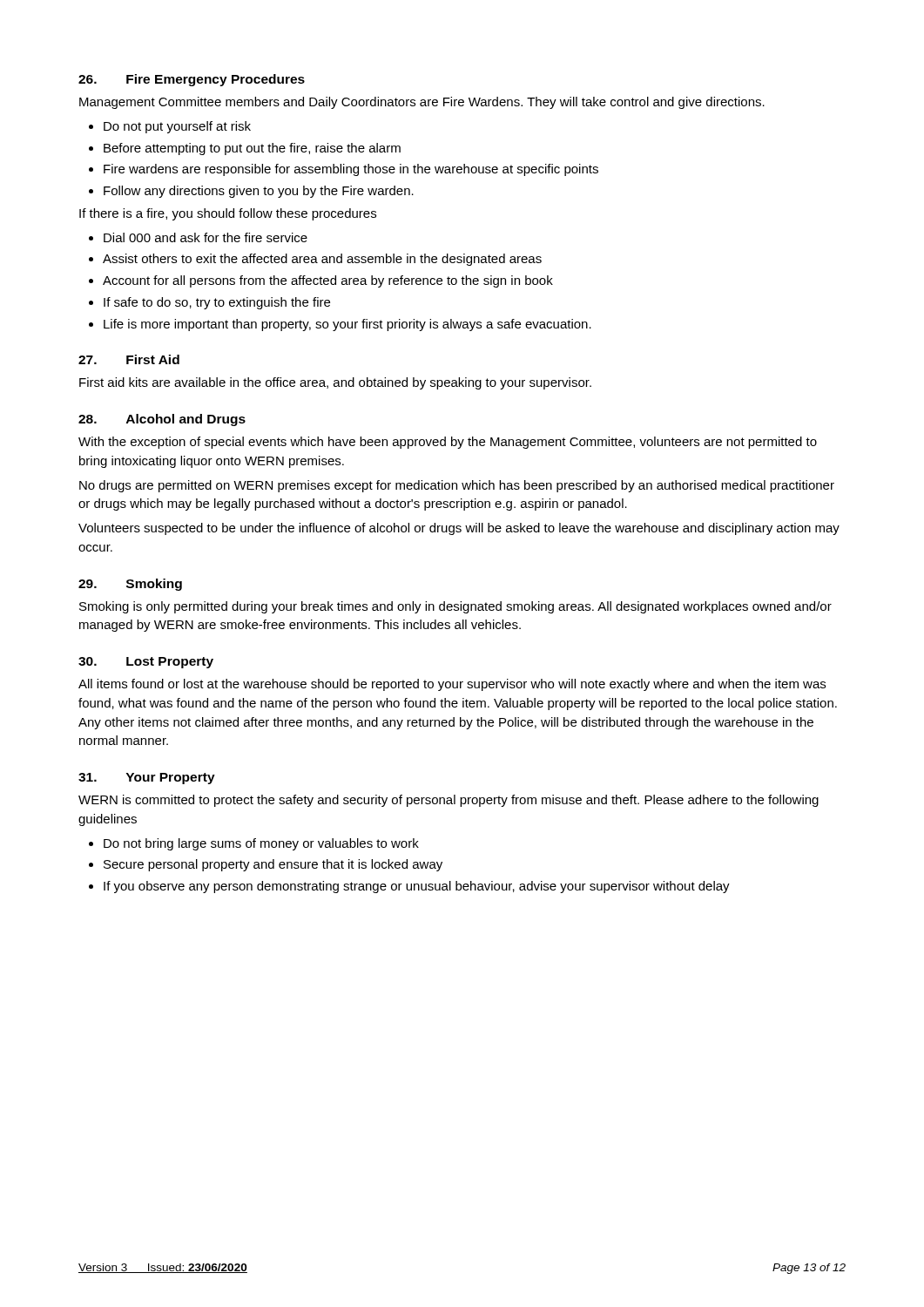This screenshot has height=1307, width=924.
Task: Find the block on this page that starts "Secure personal property and ensure that"
Action: point(273,864)
